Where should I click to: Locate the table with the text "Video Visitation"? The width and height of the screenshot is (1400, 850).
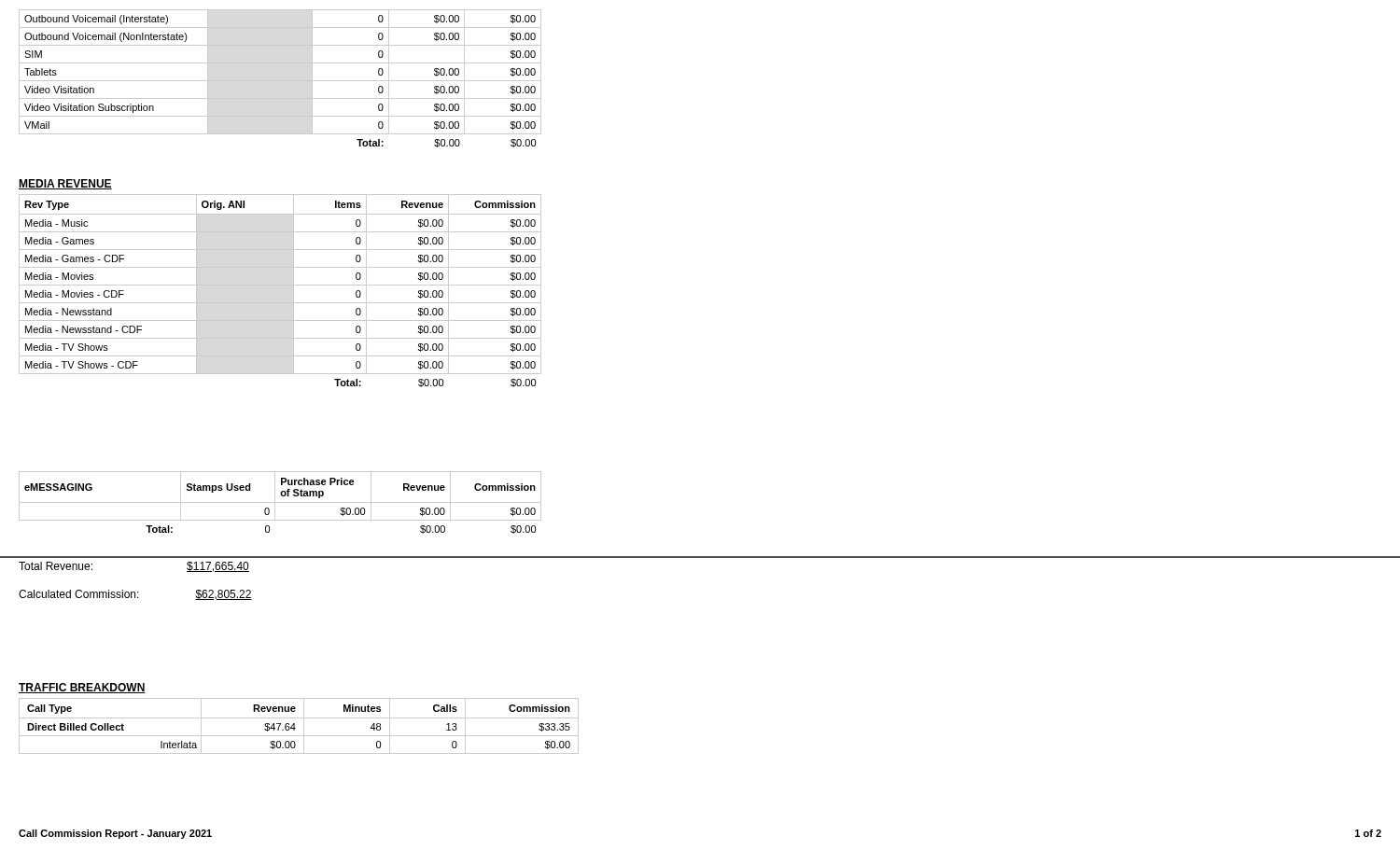(x=289, y=80)
